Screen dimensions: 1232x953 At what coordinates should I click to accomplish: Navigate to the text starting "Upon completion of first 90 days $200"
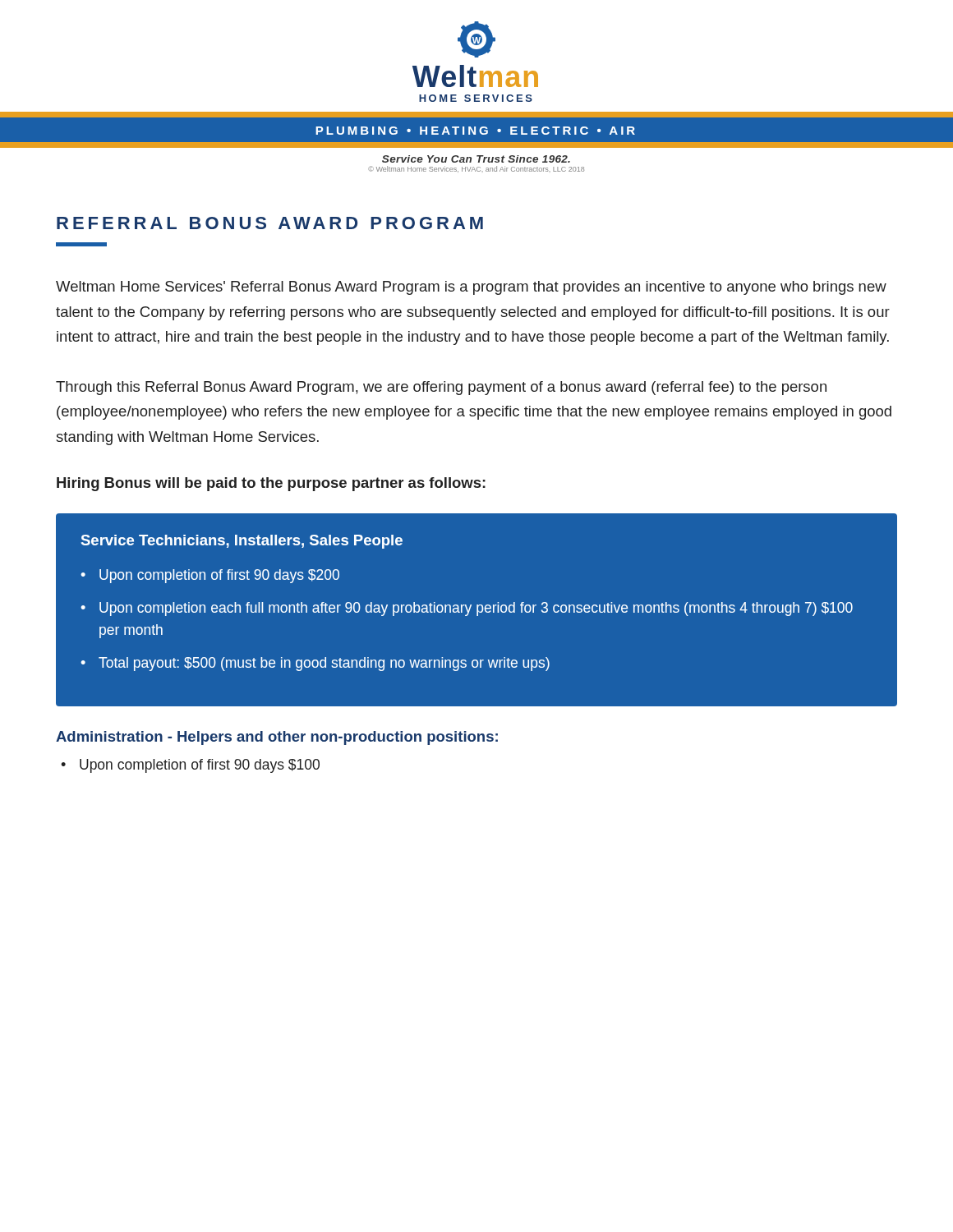click(219, 575)
